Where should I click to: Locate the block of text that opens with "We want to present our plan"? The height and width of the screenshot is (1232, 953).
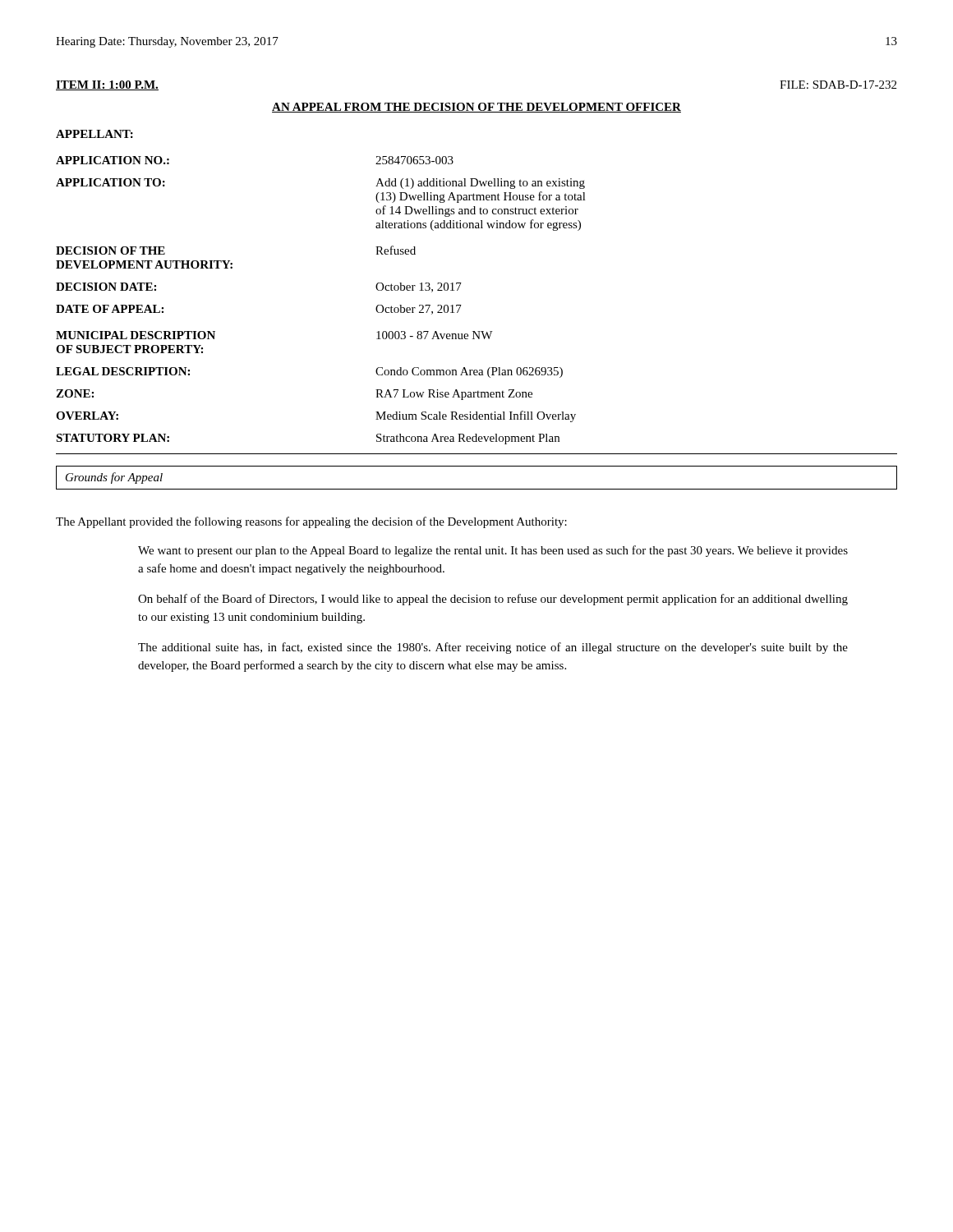493,559
